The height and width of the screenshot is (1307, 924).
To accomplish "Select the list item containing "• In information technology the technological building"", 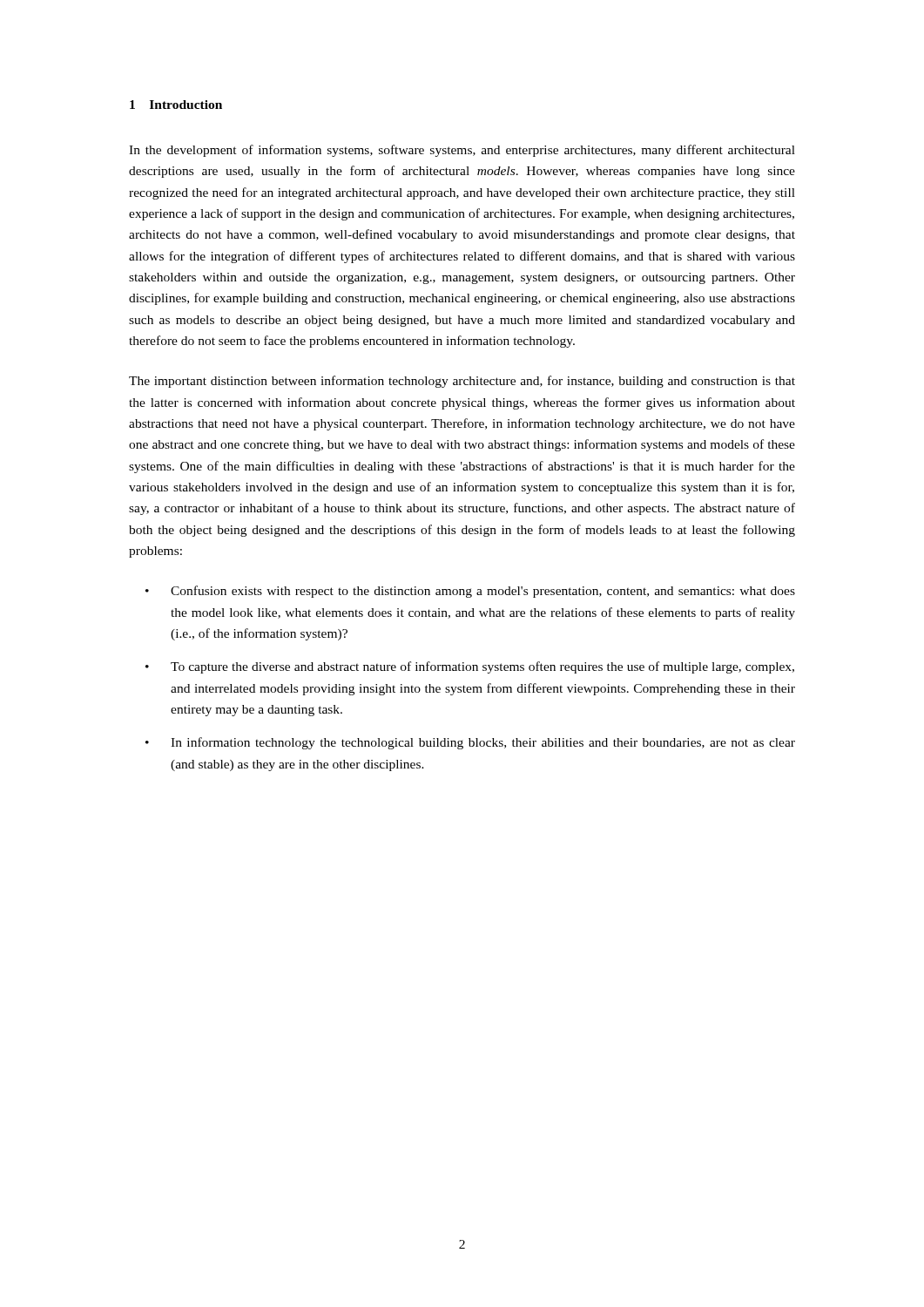I will [470, 753].
